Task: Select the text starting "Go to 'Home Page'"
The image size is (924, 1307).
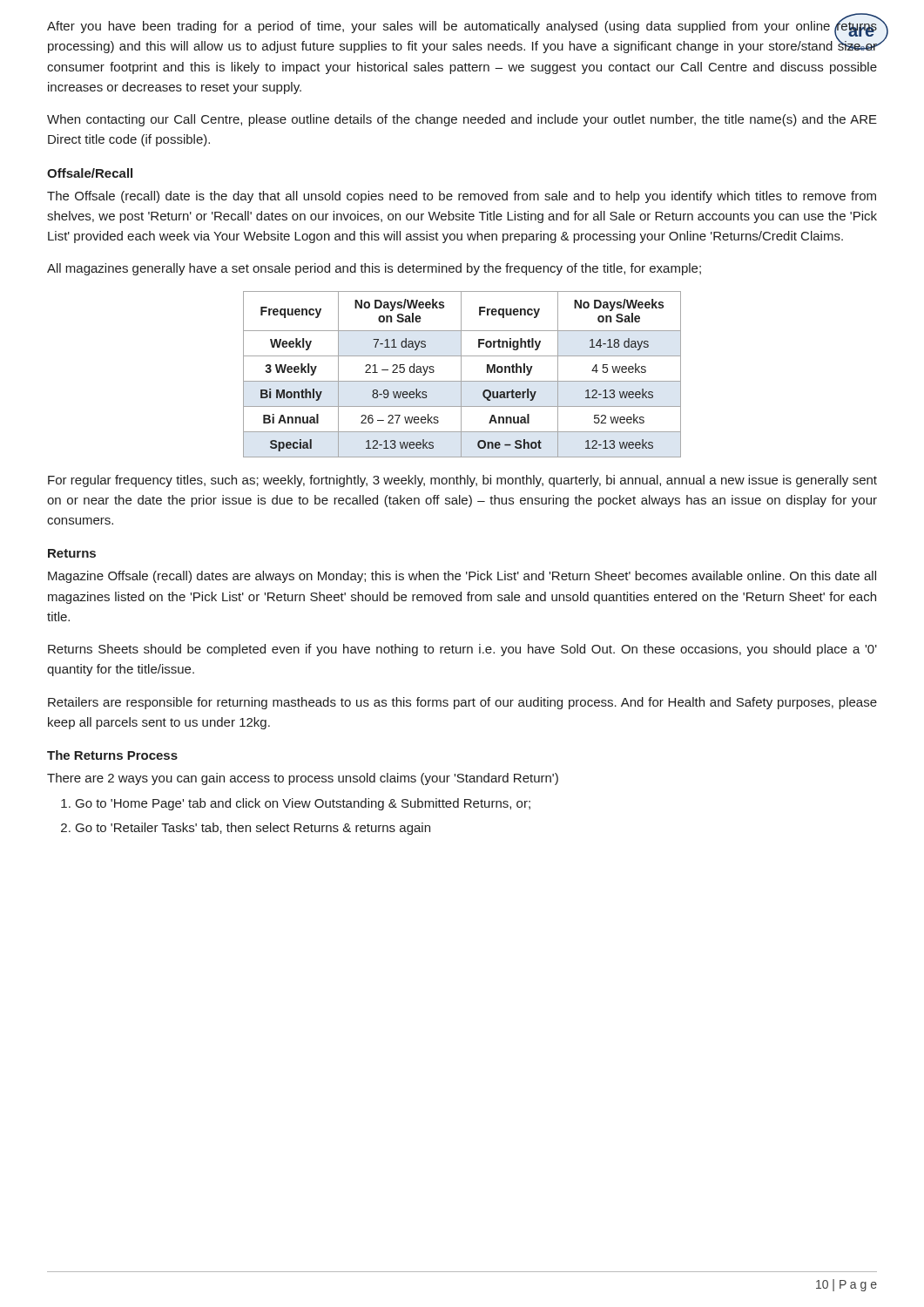Action: point(476,803)
